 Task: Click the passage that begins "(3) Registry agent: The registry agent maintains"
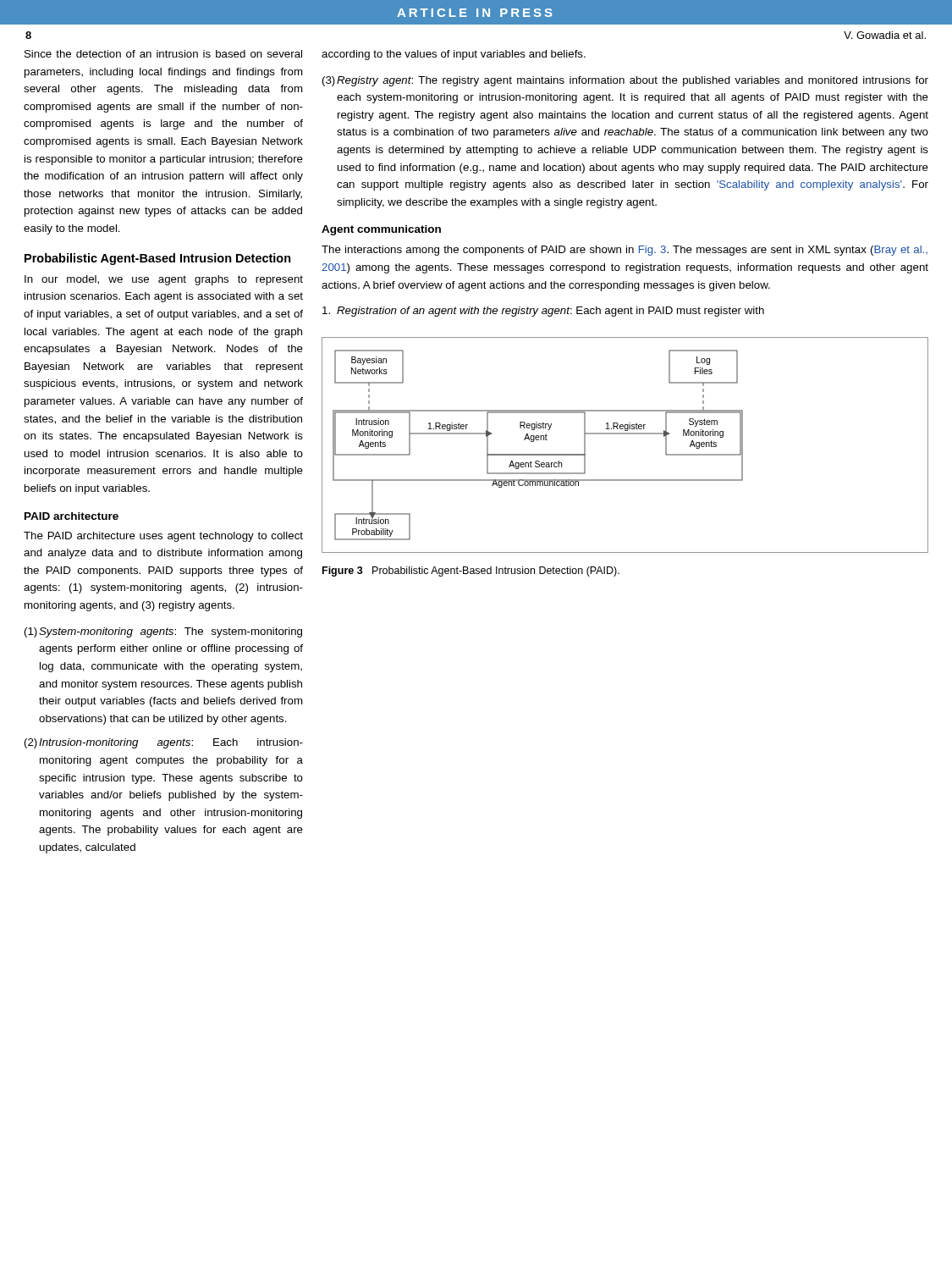[625, 141]
